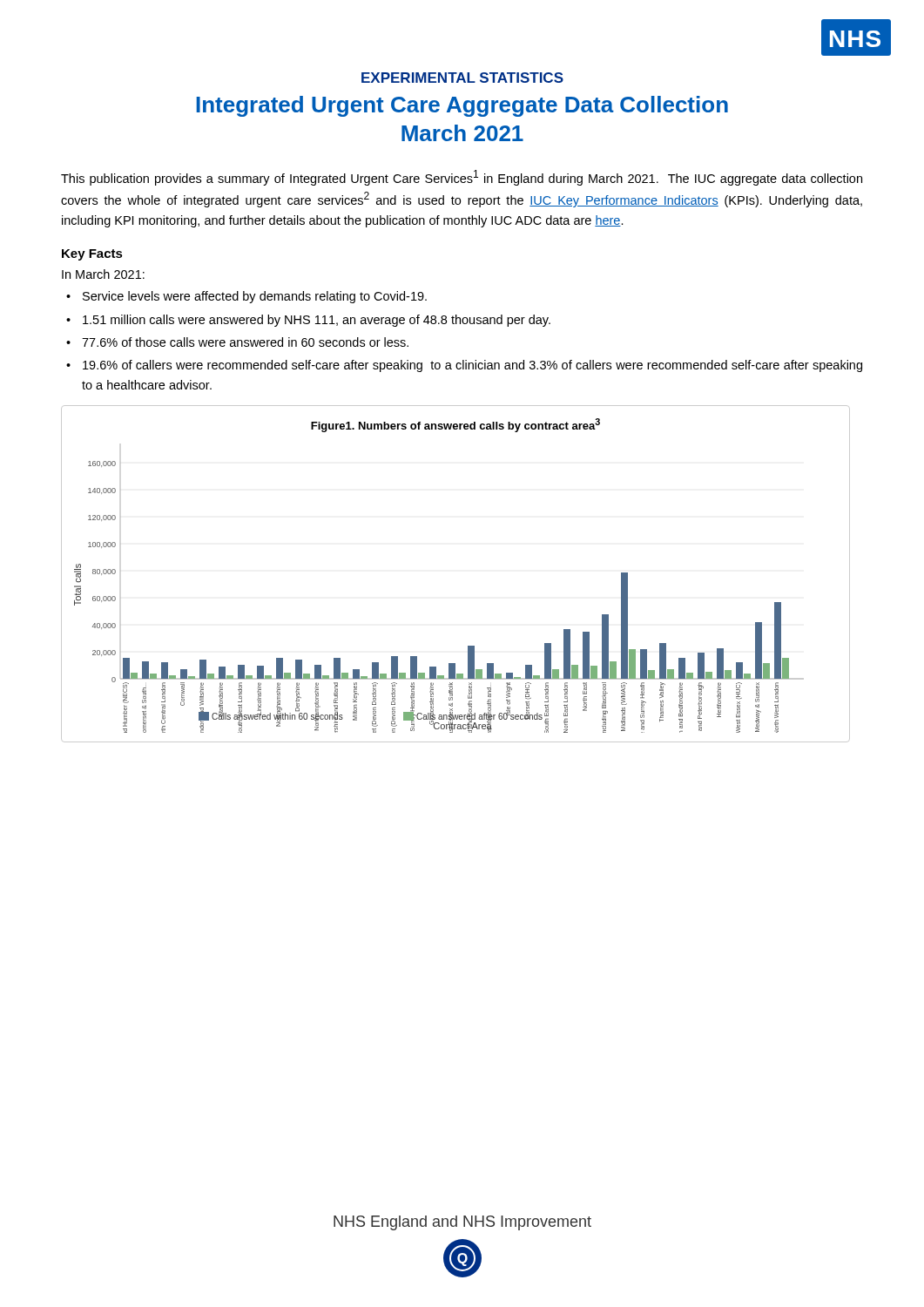This screenshot has height=1307, width=924.
Task: Navigate to the block starting "This publication provides a summary of Integrated"
Action: [462, 198]
